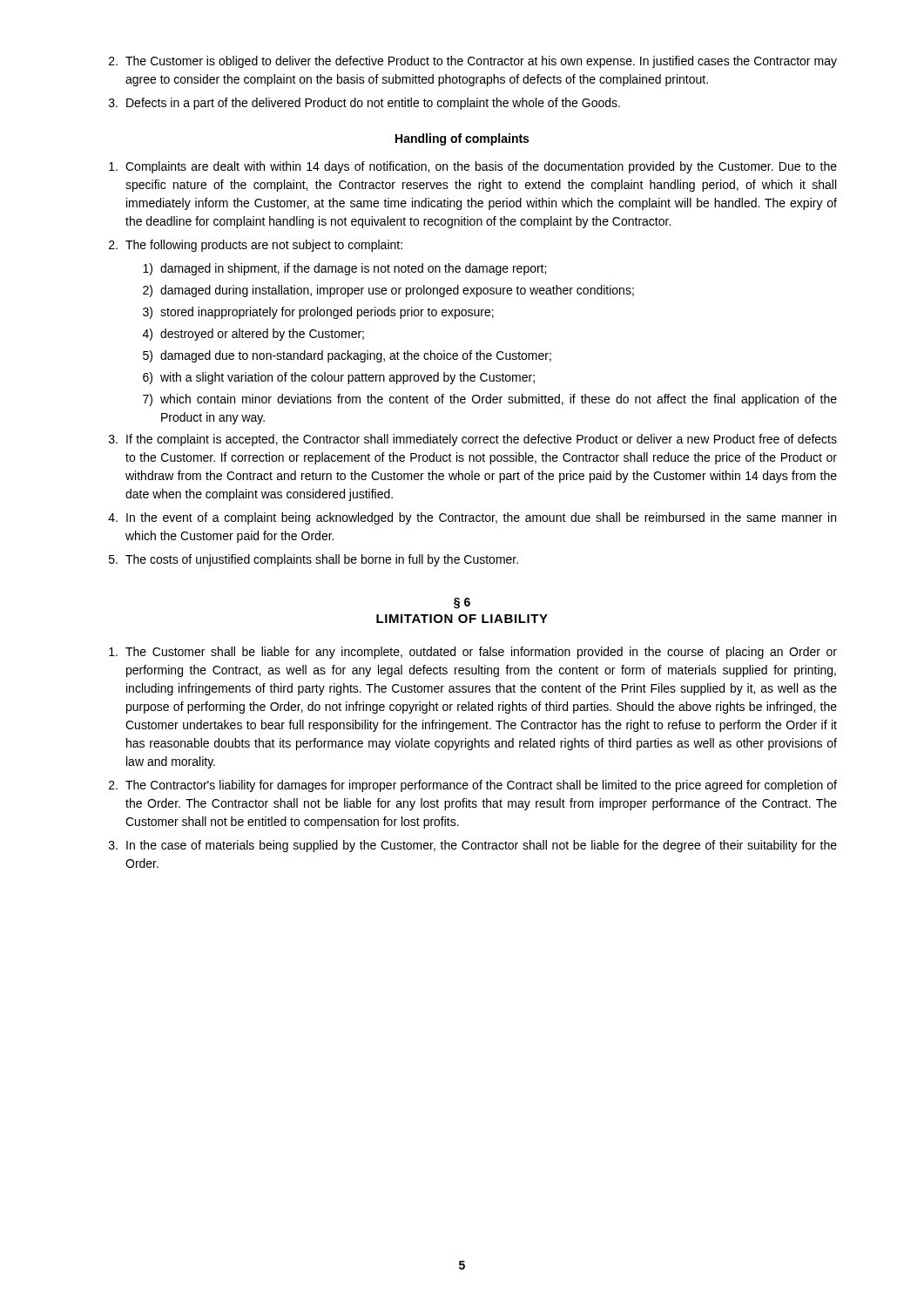Locate the list item that reads "3. In the case of"
This screenshot has height=1307, width=924.
[462, 855]
